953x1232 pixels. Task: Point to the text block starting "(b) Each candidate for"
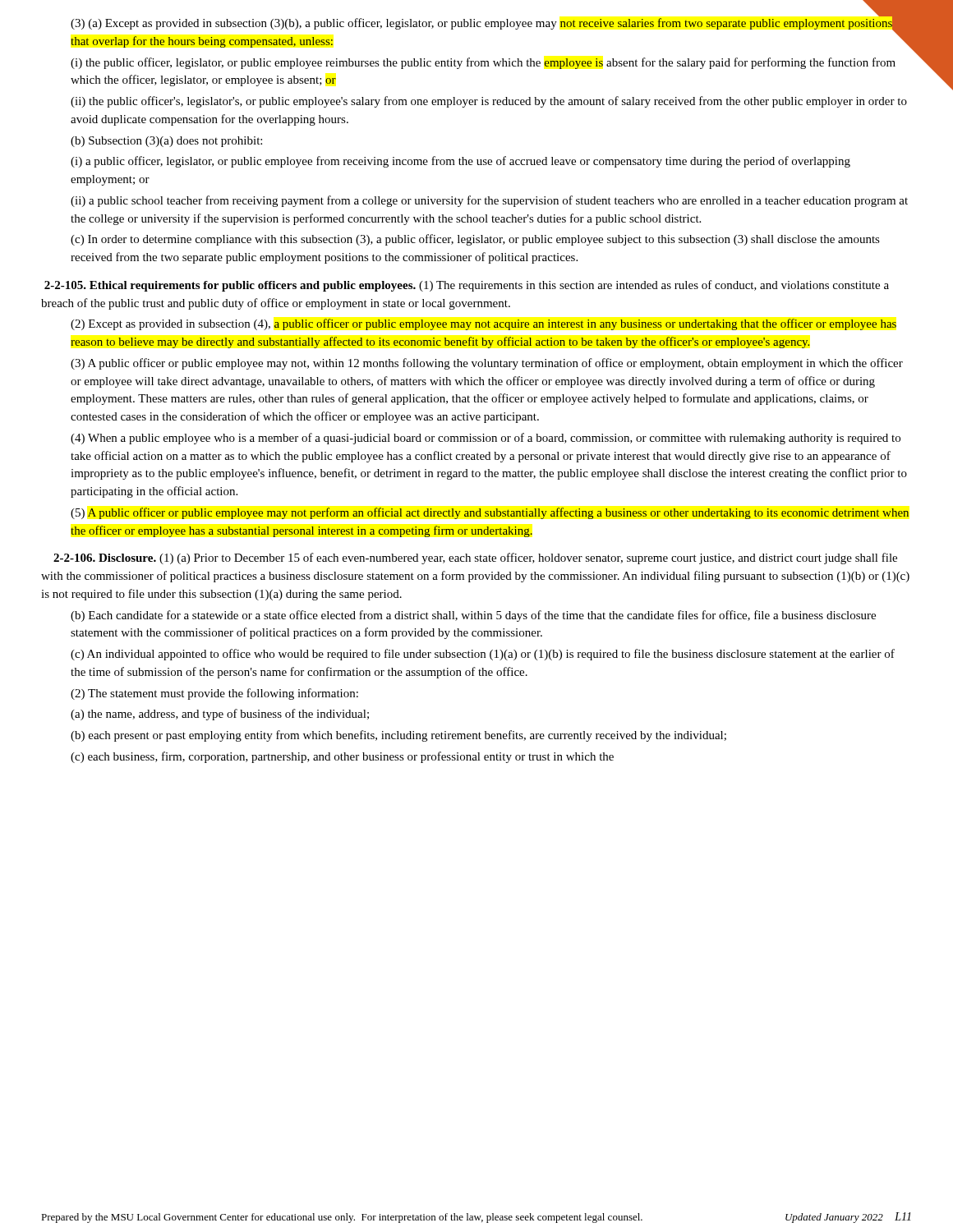pyautogui.click(x=491, y=686)
